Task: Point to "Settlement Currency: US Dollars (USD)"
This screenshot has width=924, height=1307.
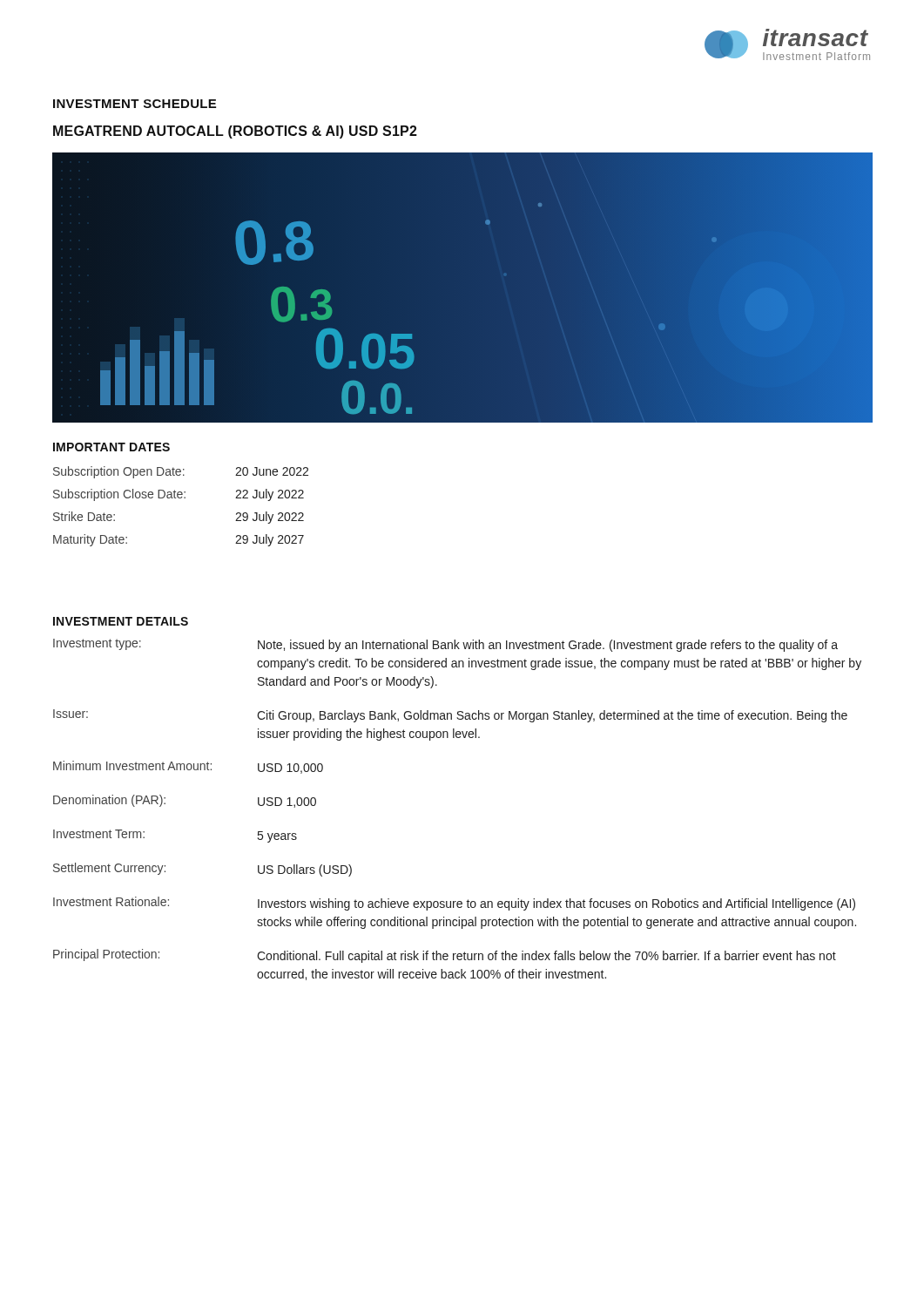Action: pyautogui.click(x=108, y=869)
